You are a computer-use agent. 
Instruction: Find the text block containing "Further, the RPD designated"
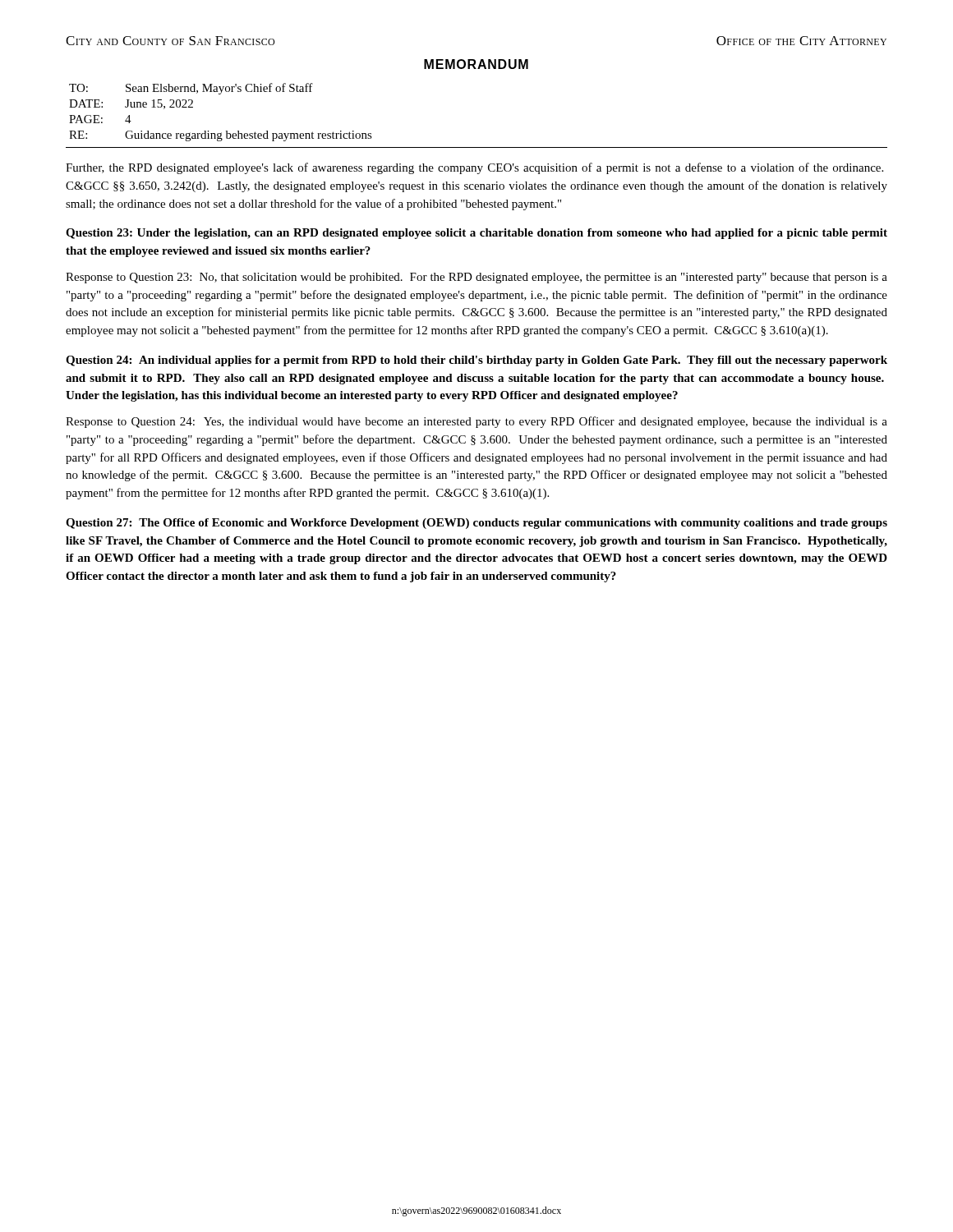coord(476,185)
